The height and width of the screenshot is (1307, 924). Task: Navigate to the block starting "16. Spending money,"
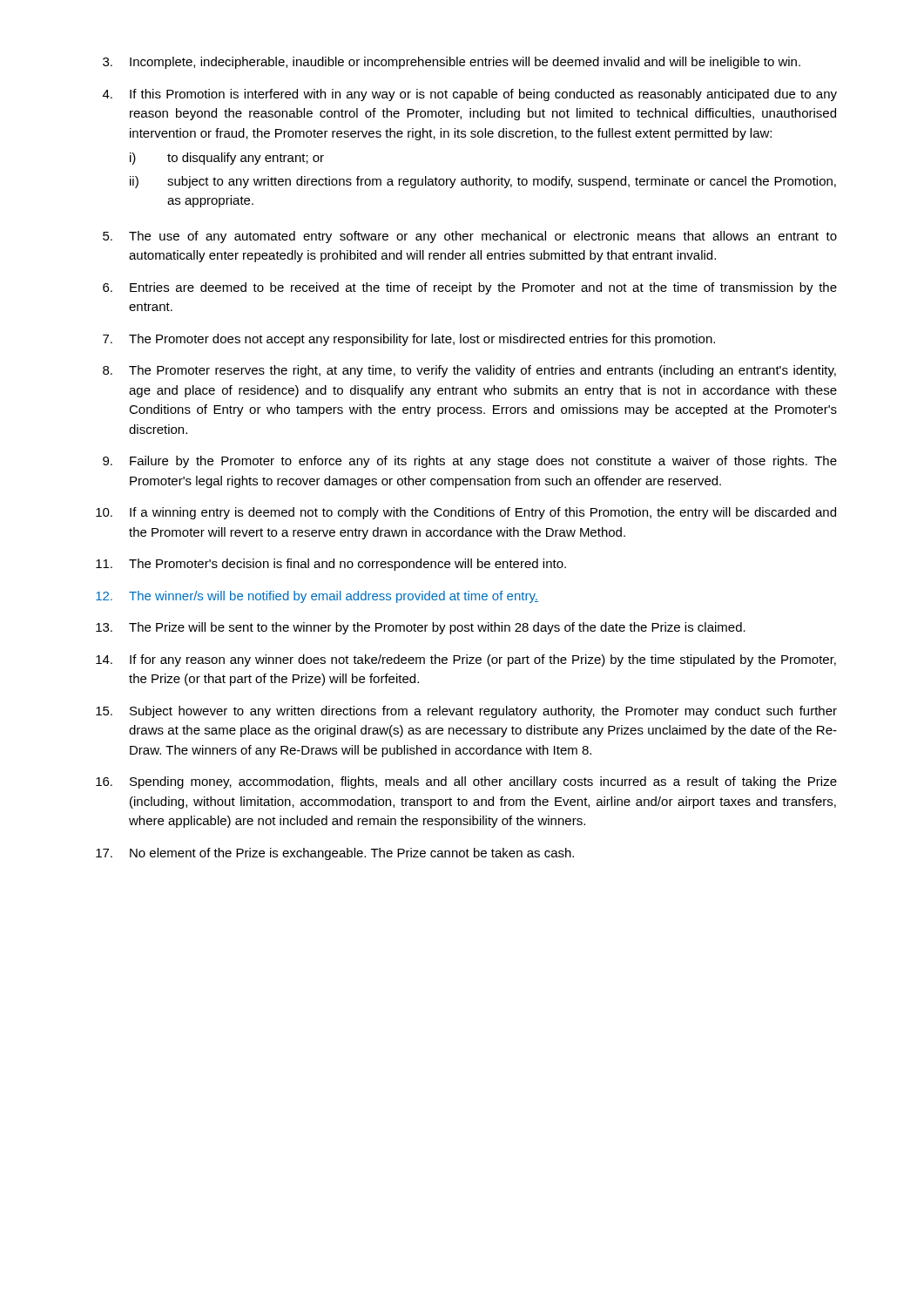coord(462,801)
